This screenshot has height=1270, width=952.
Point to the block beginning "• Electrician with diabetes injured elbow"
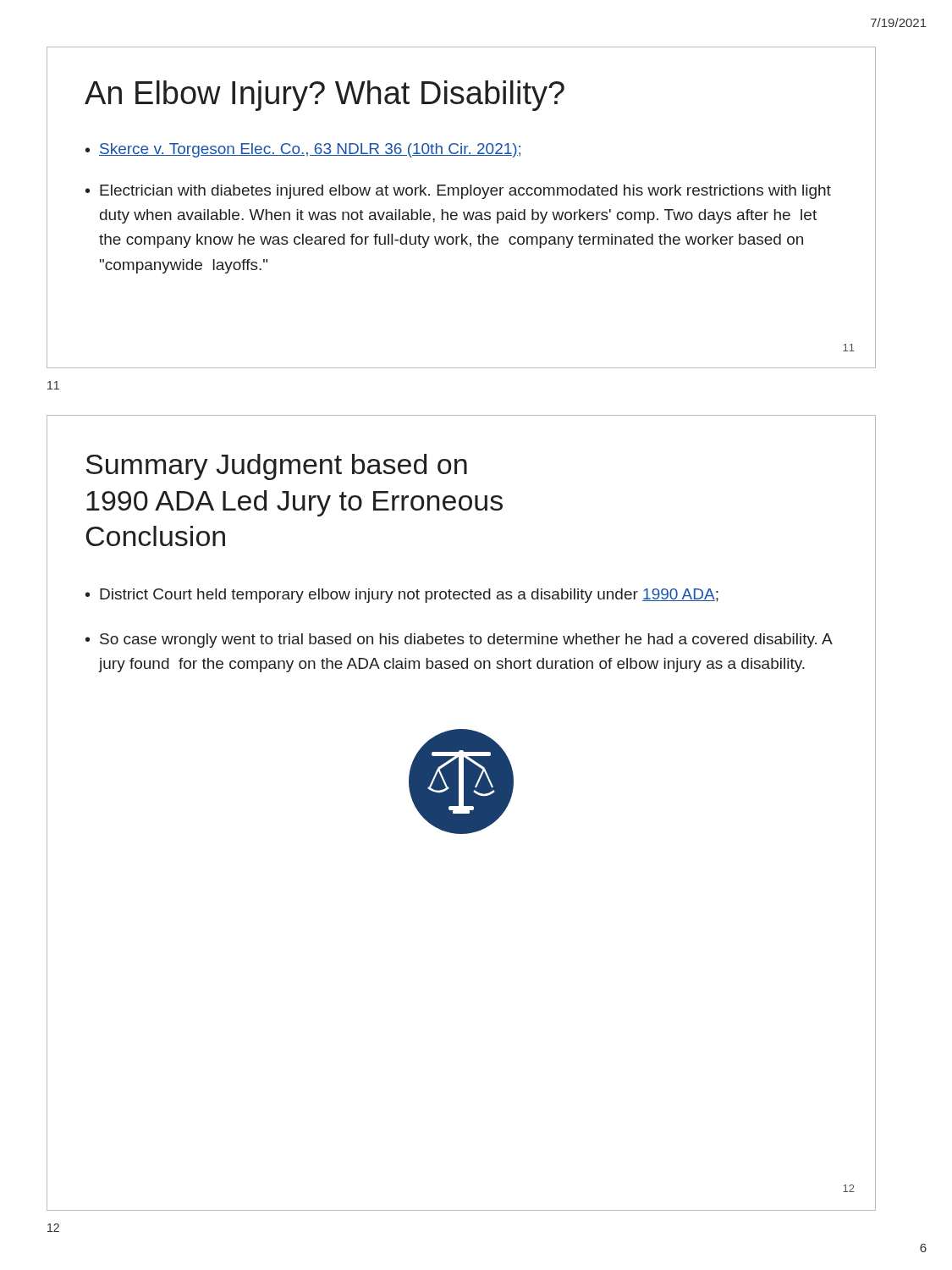point(461,227)
